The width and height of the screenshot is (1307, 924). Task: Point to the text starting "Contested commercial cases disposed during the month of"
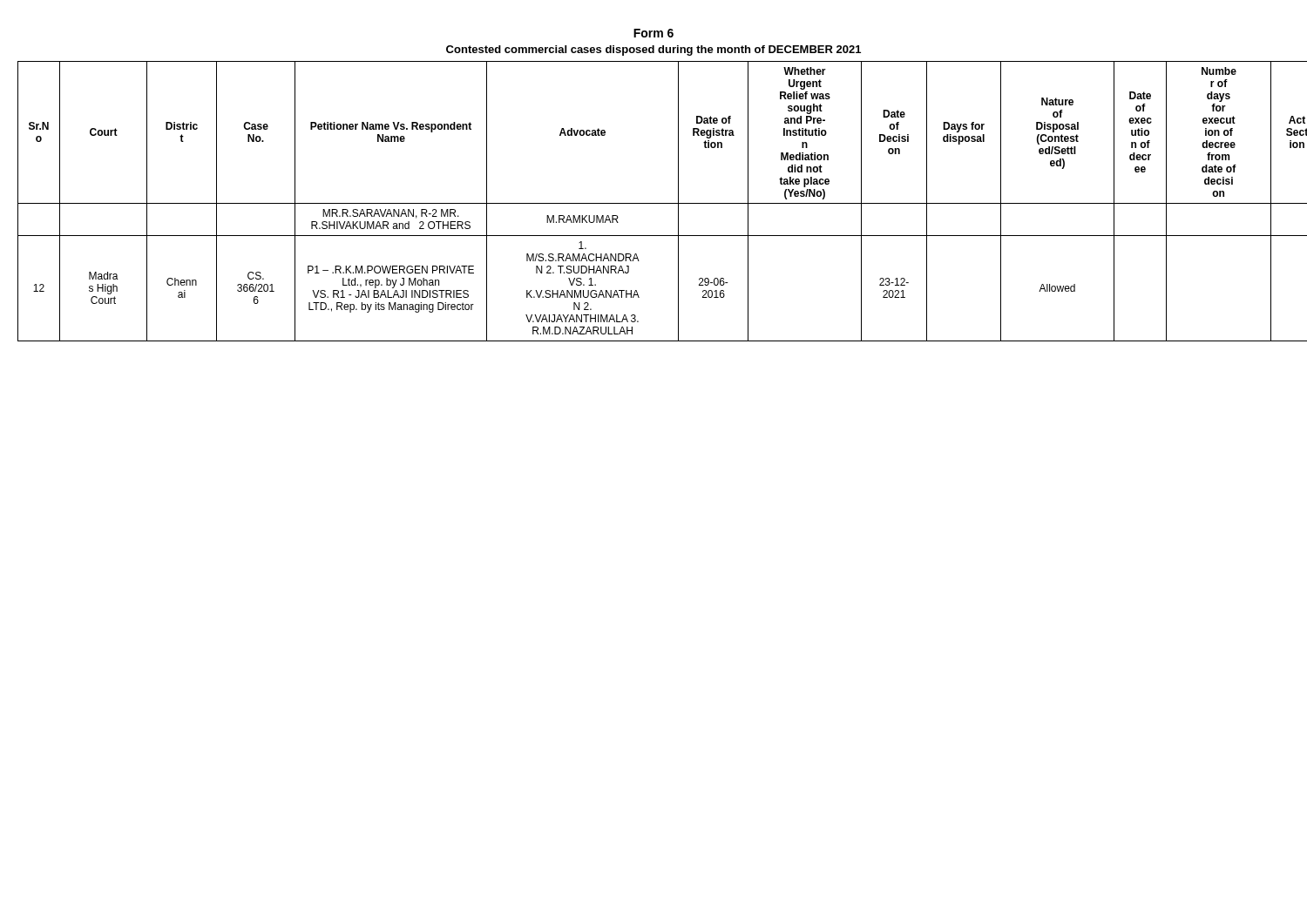(x=654, y=49)
